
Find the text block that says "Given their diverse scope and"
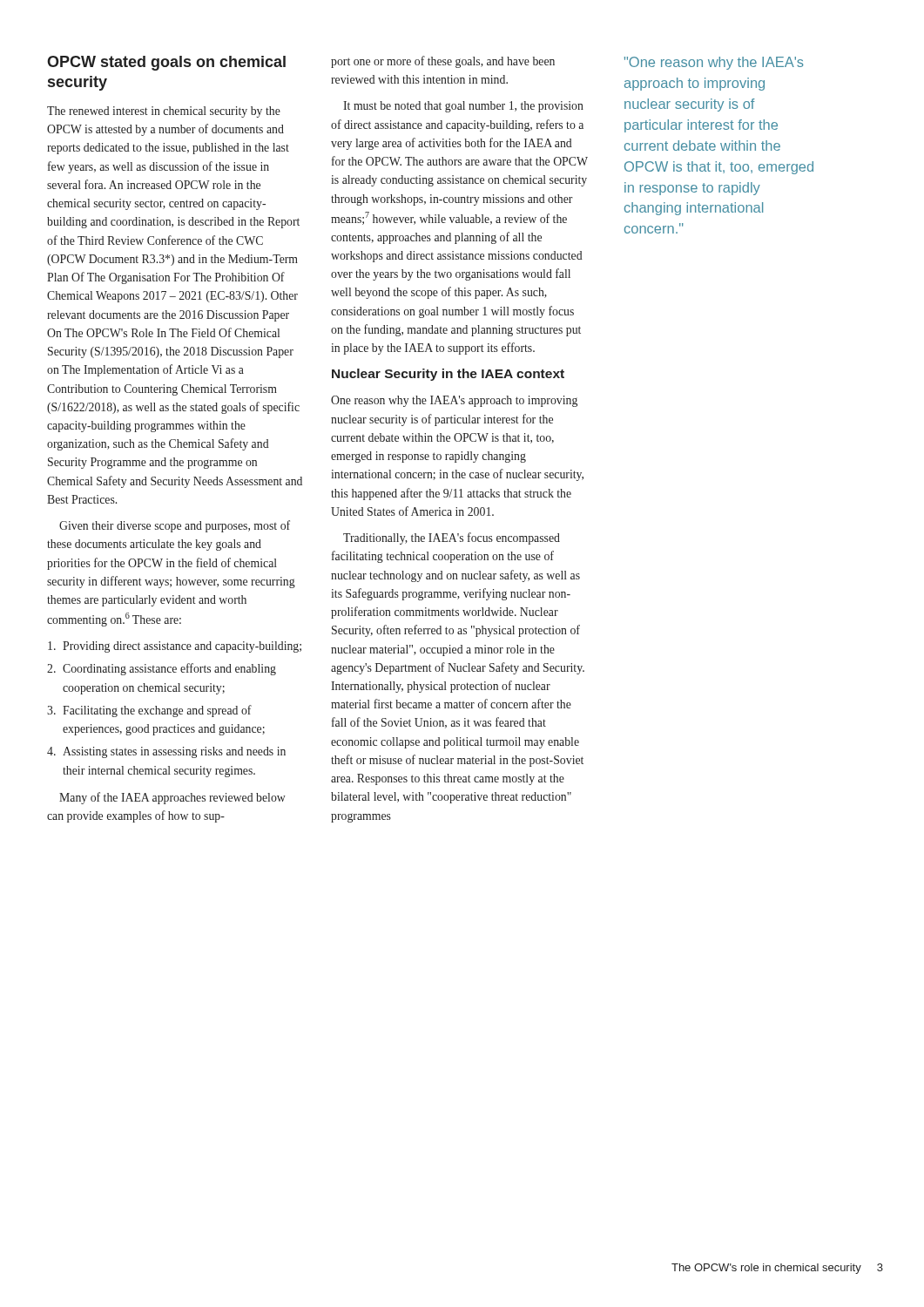click(x=176, y=573)
